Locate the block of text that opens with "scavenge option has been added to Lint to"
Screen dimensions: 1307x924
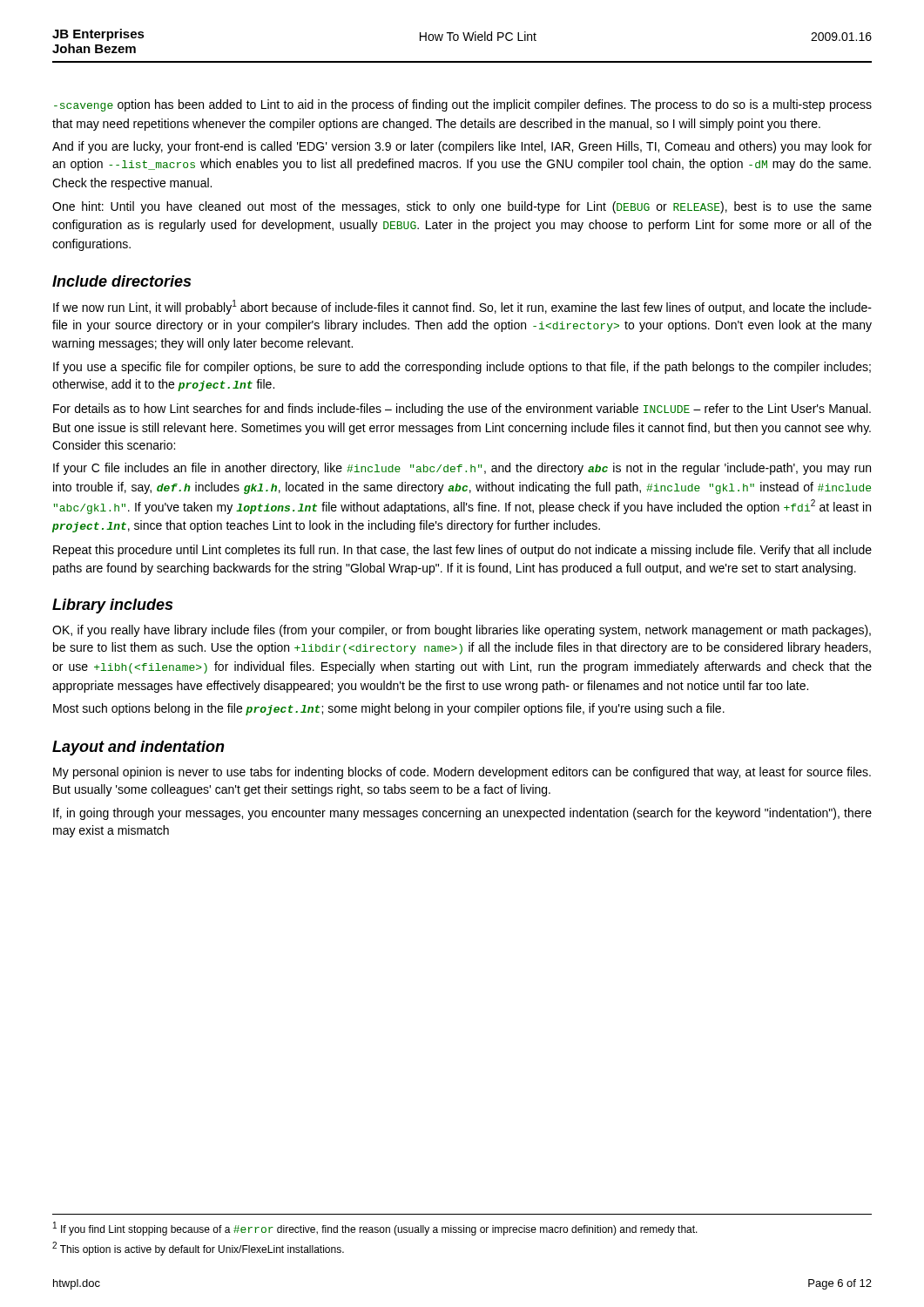click(462, 174)
